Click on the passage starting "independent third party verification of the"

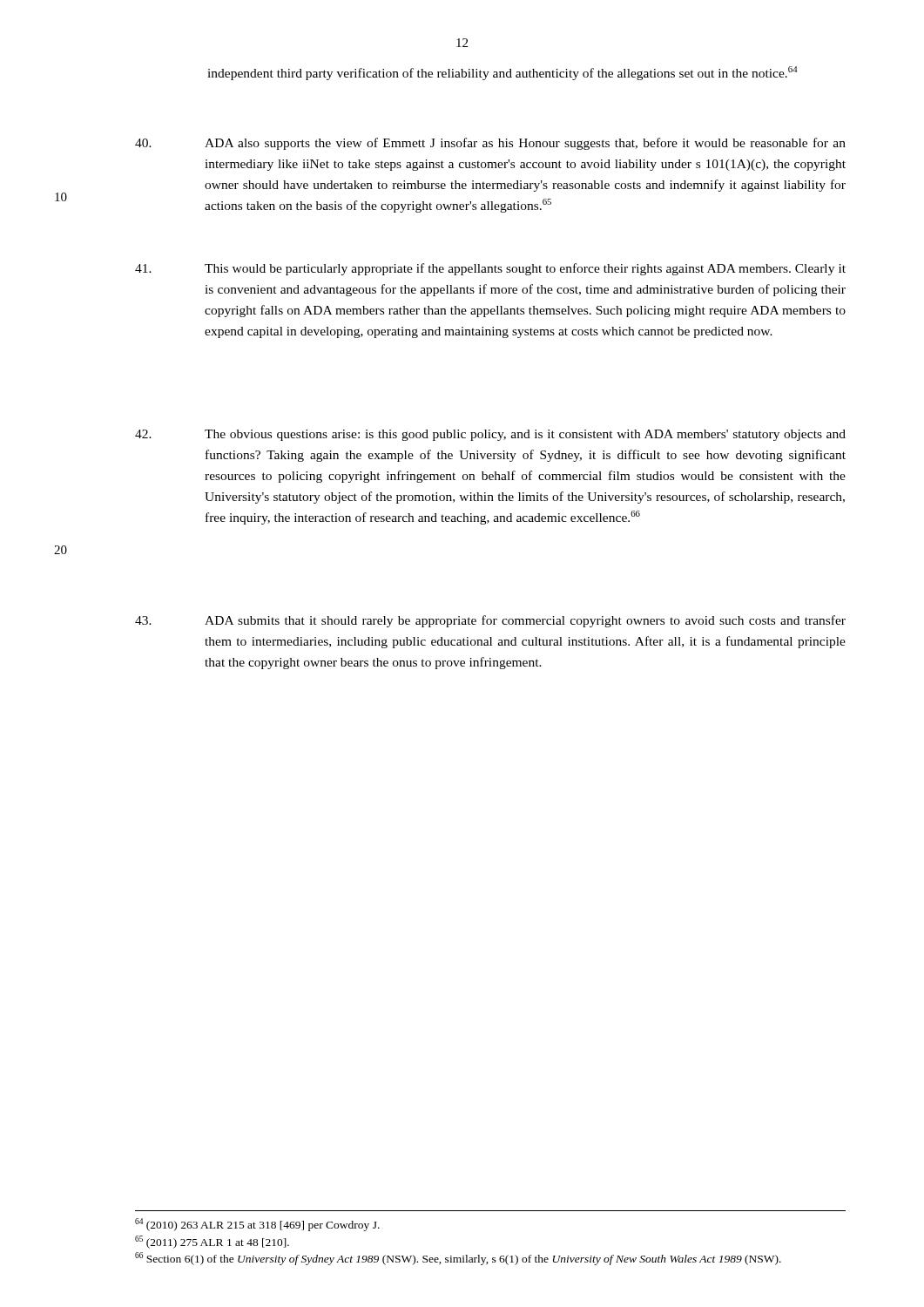pyautogui.click(x=502, y=72)
